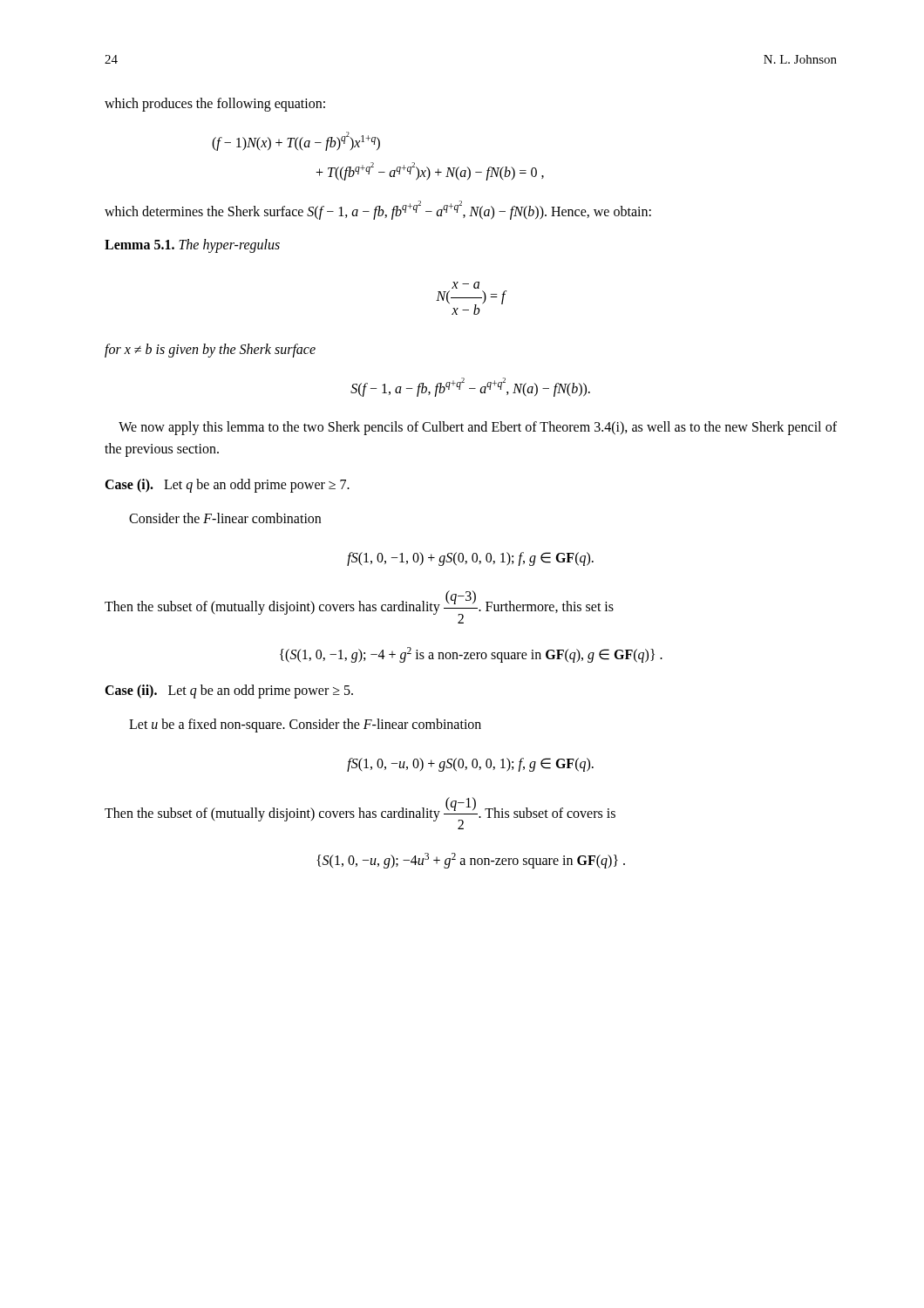Locate the formula containing "{(S(1, 0, −1, g);"
This screenshot has height=1308, width=924.
pos(471,653)
